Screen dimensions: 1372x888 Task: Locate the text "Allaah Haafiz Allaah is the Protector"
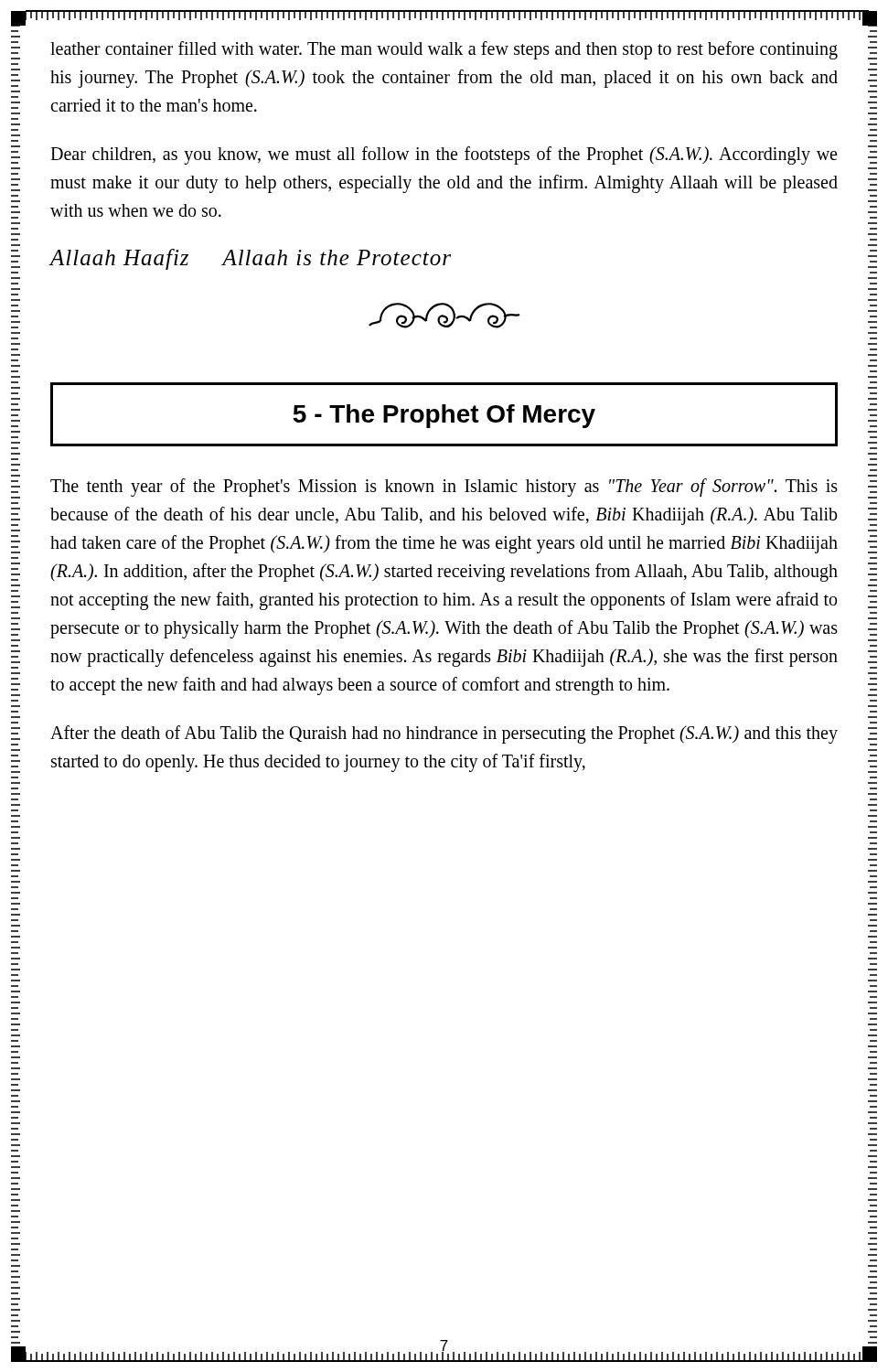coord(251,258)
